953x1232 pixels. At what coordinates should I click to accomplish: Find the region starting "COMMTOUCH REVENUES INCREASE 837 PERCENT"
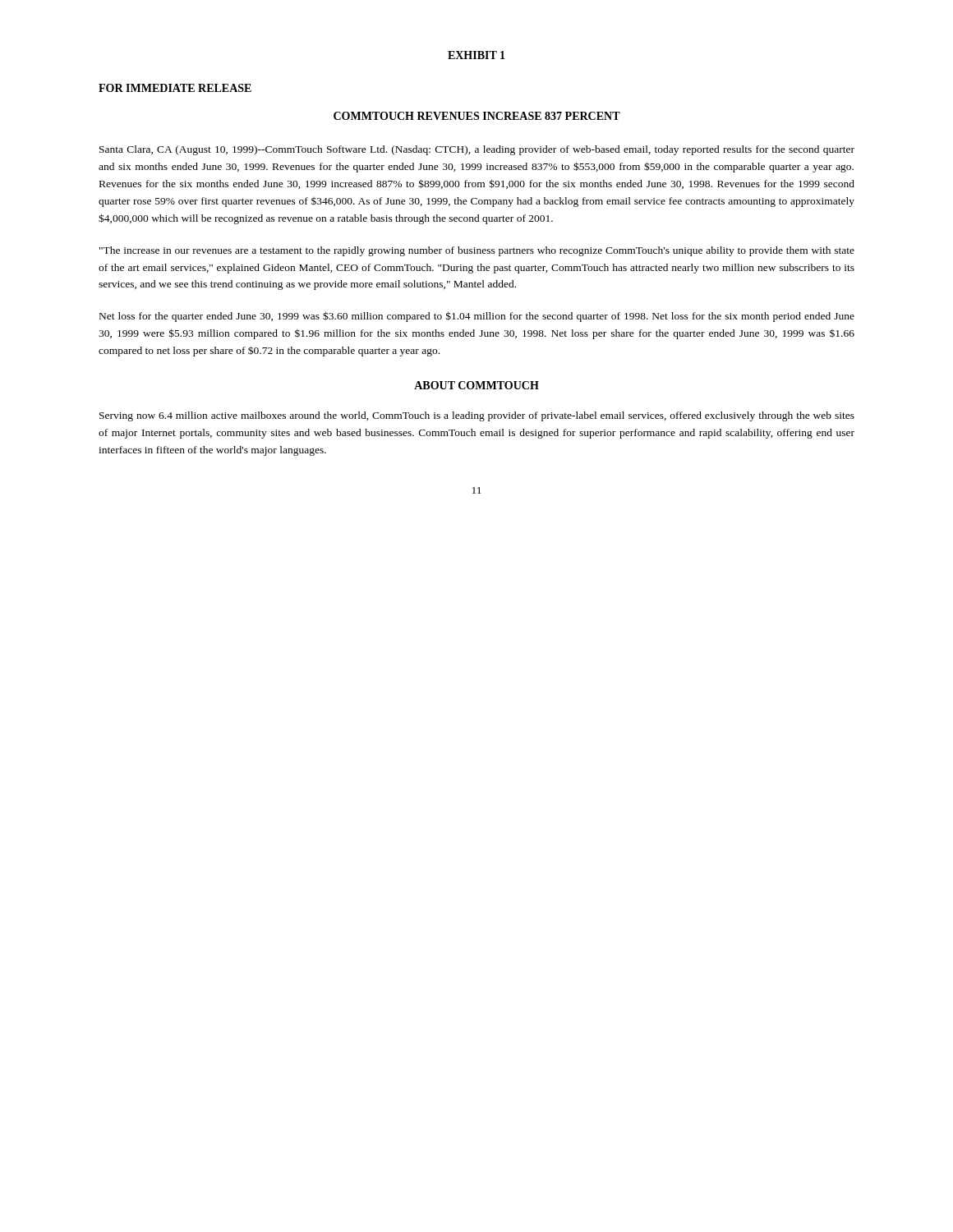(476, 116)
